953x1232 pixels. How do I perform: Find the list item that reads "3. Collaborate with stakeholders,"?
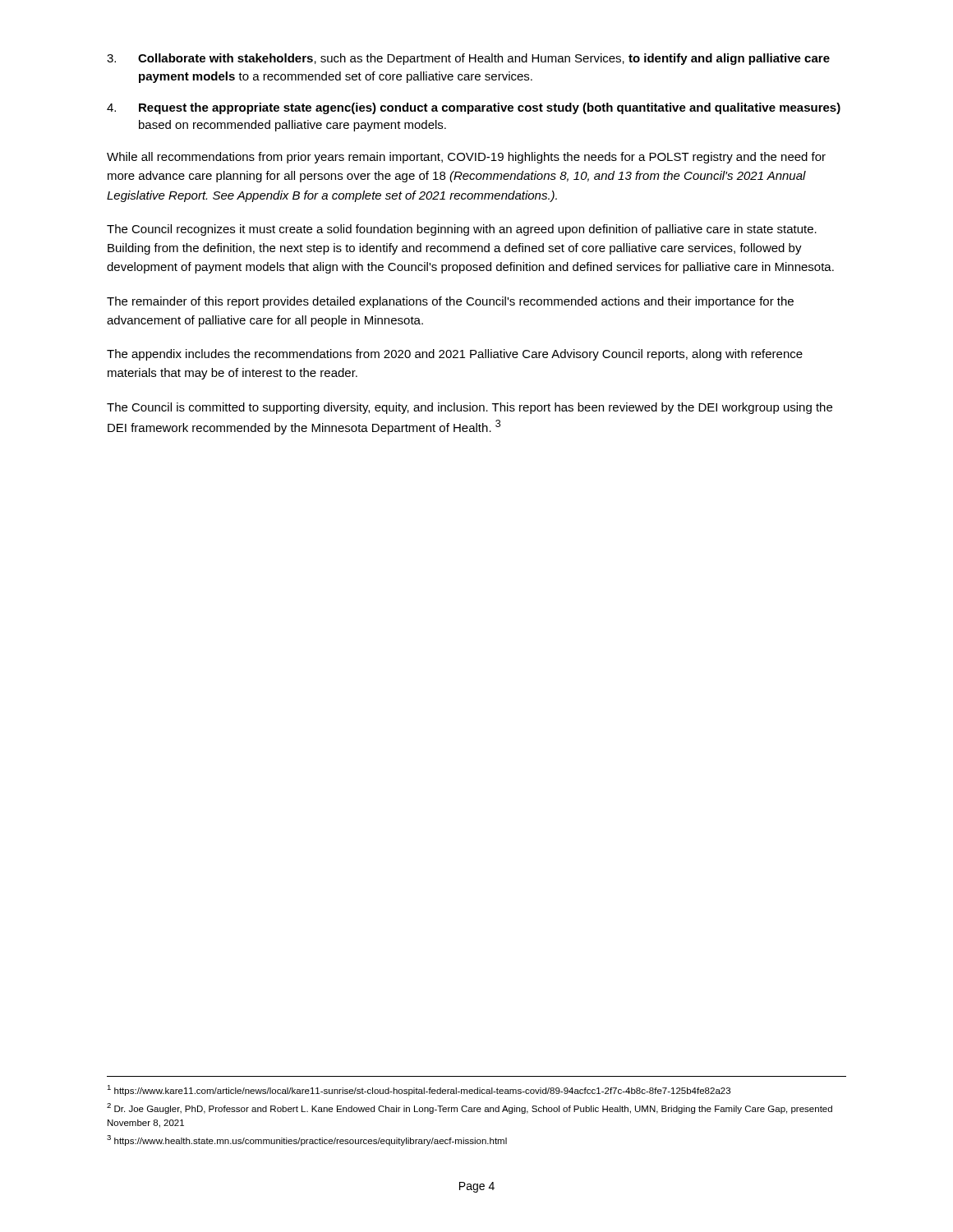(476, 67)
